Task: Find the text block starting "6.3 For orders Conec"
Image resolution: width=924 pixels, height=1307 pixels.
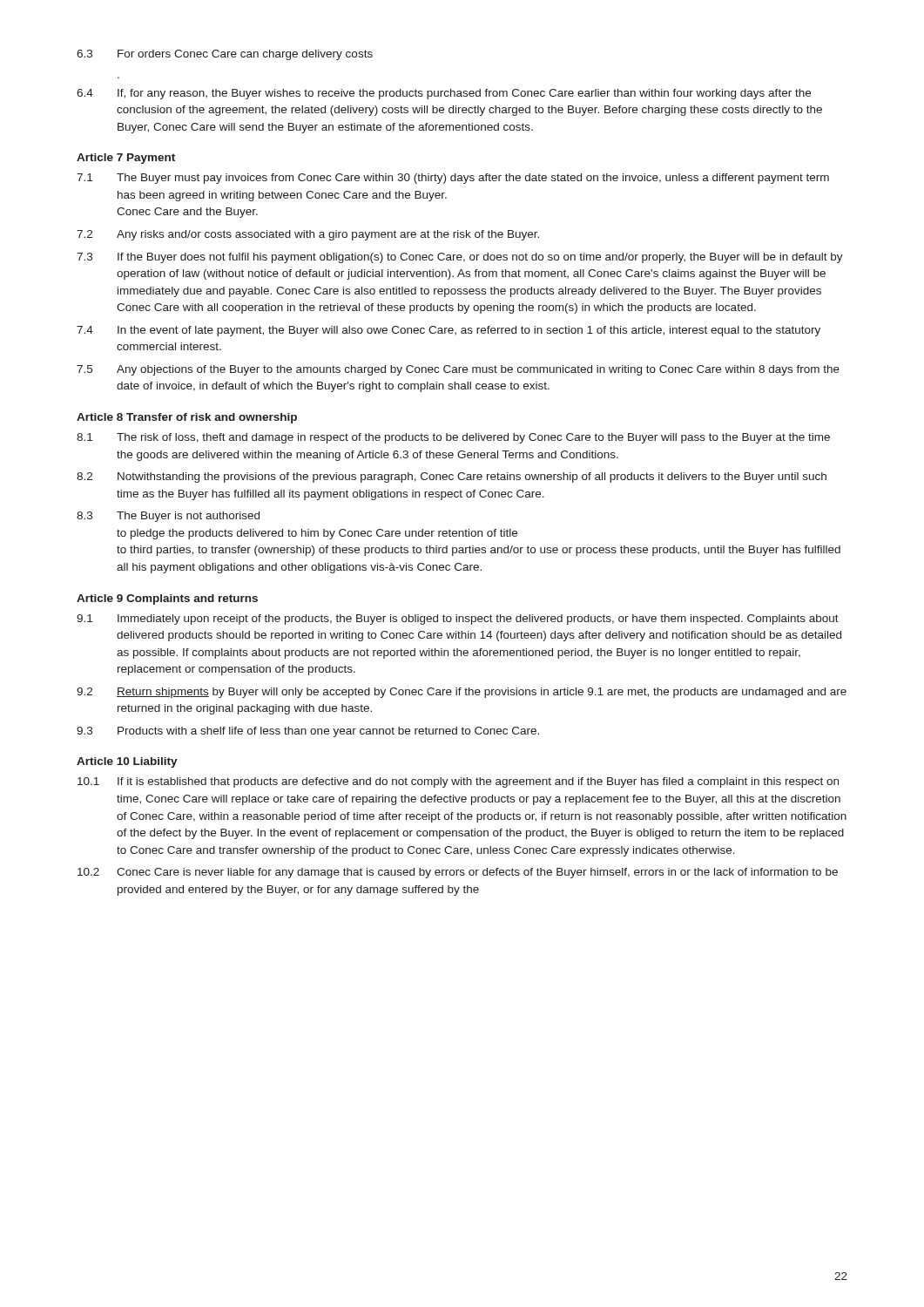Action: coord(225,55)
